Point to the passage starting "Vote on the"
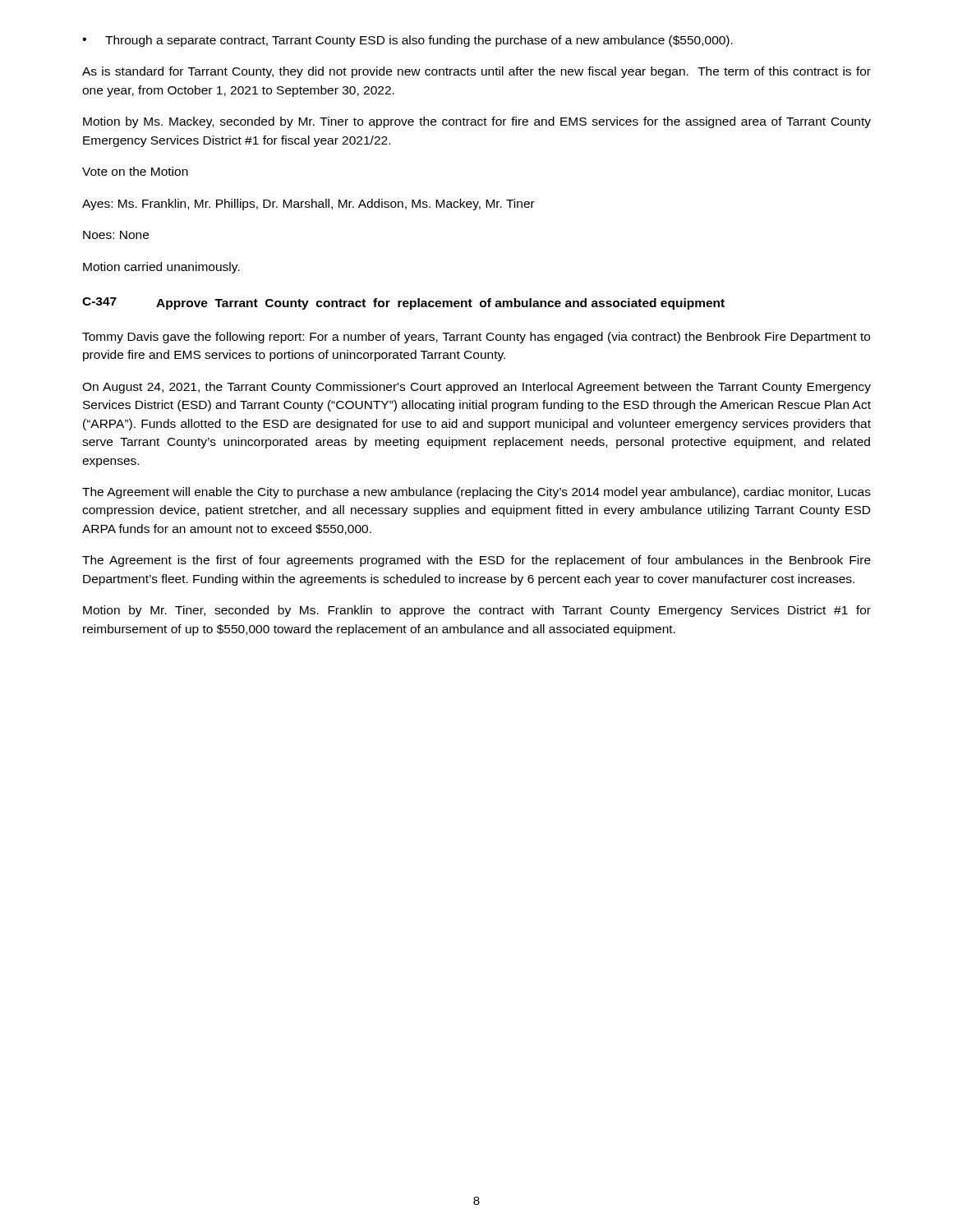This screenshot has height=1232, width=953. tap(135, 172)
